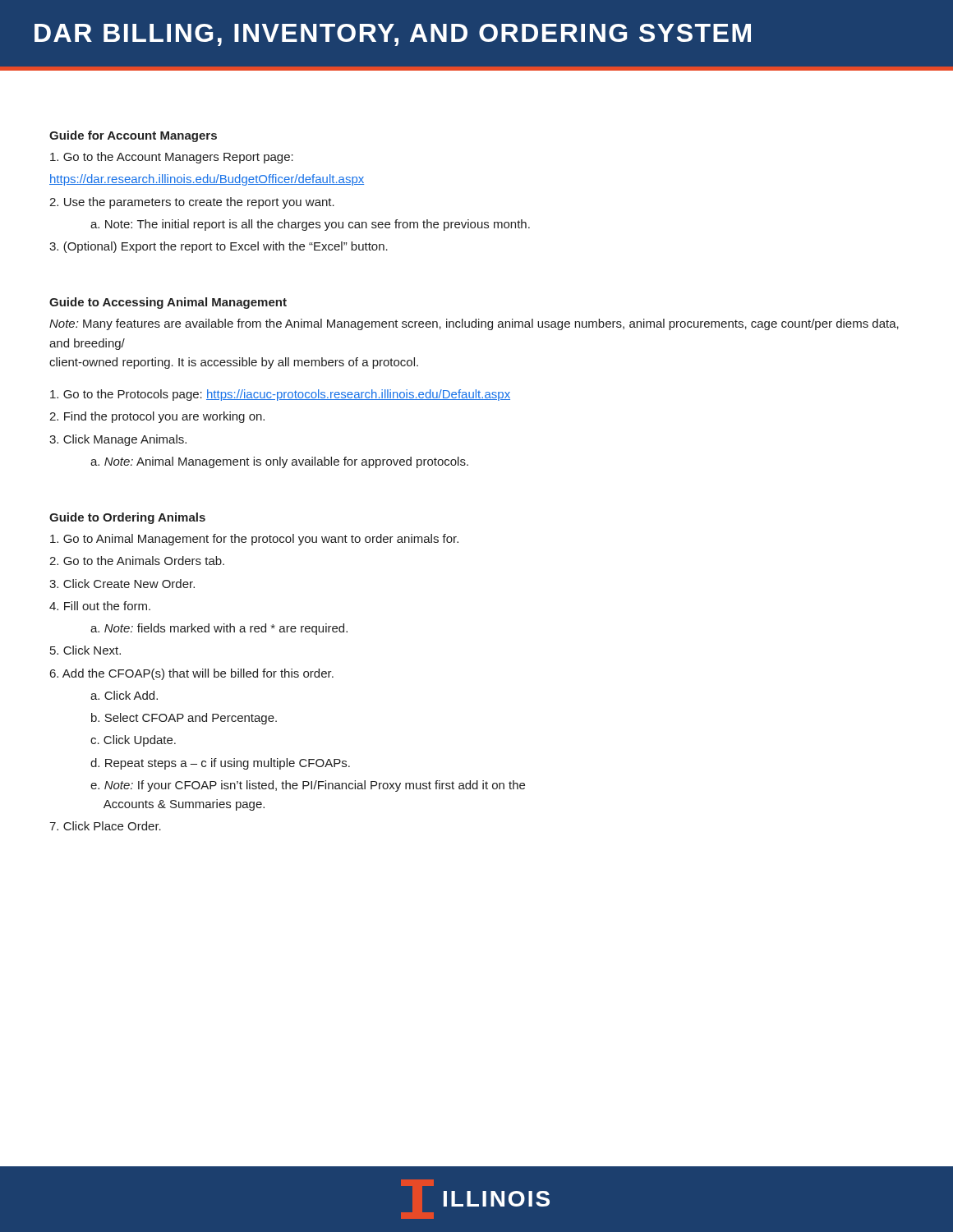The width and height of the screenshot is (953, 1232).
Task: Find the text block starting "5. Click Next."
Action: [x=85, y=650]
